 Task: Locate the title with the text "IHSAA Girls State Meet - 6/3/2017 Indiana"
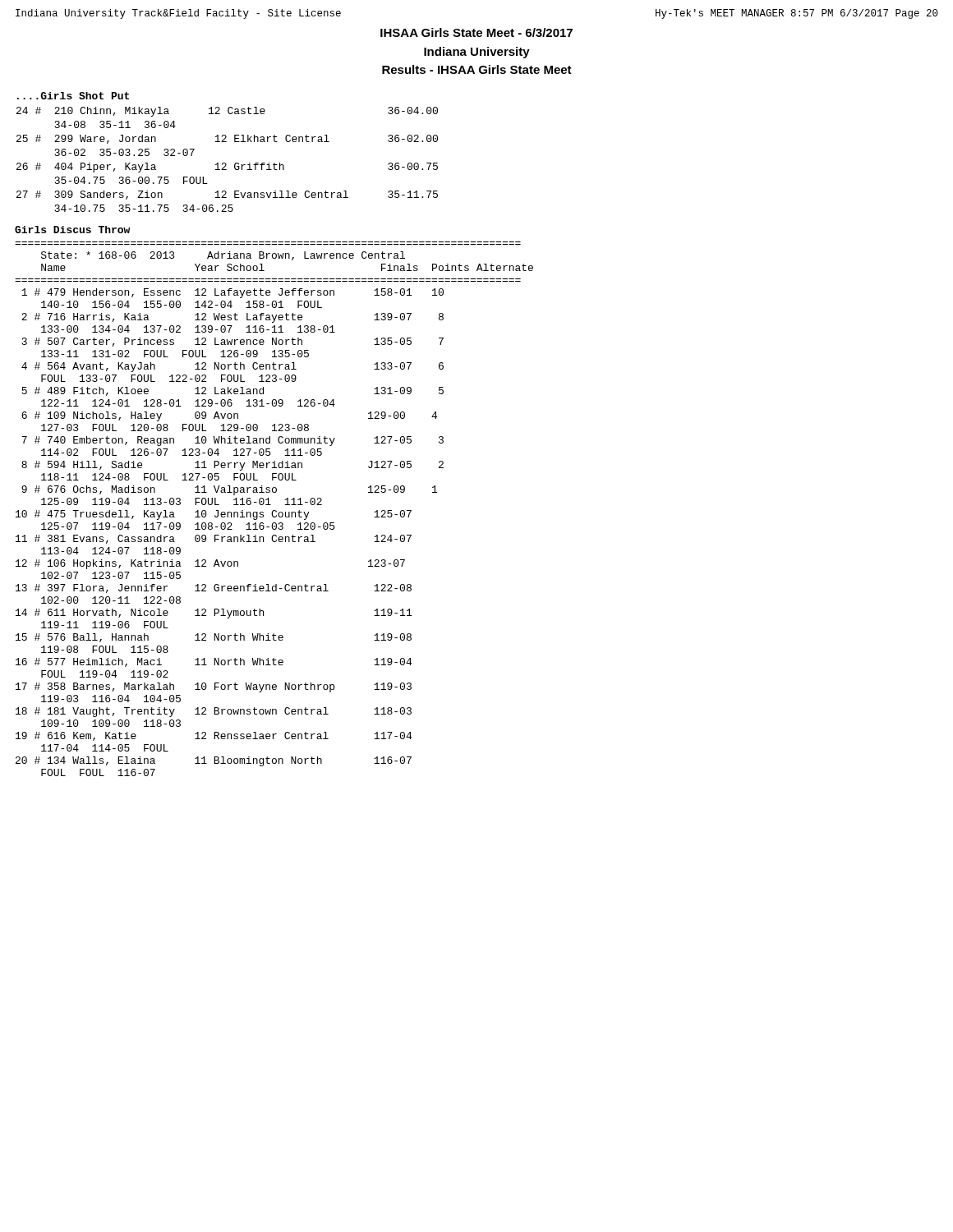tap(476, 51)
